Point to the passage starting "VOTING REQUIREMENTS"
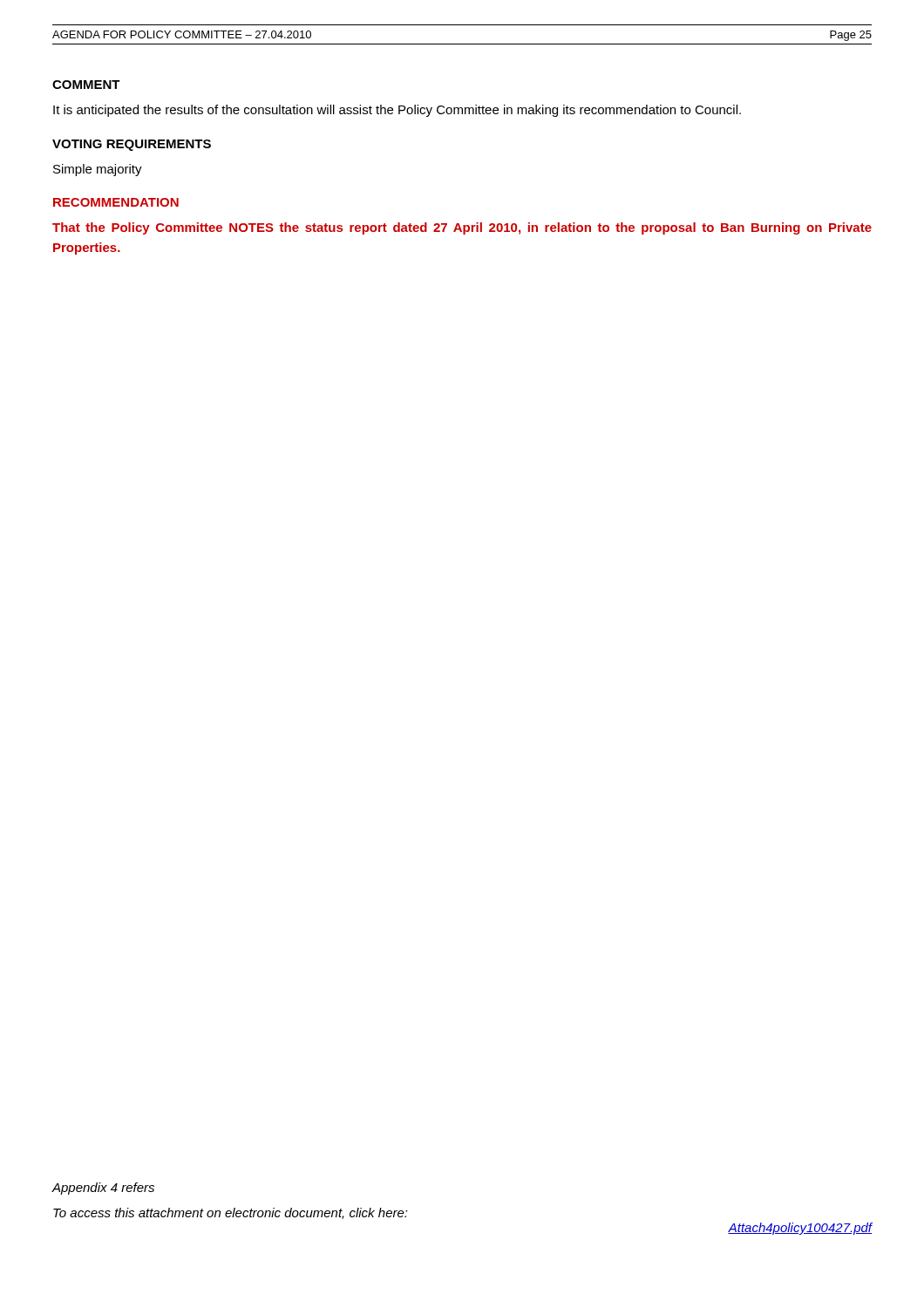Screen dimensions: 1308x924 132,143
